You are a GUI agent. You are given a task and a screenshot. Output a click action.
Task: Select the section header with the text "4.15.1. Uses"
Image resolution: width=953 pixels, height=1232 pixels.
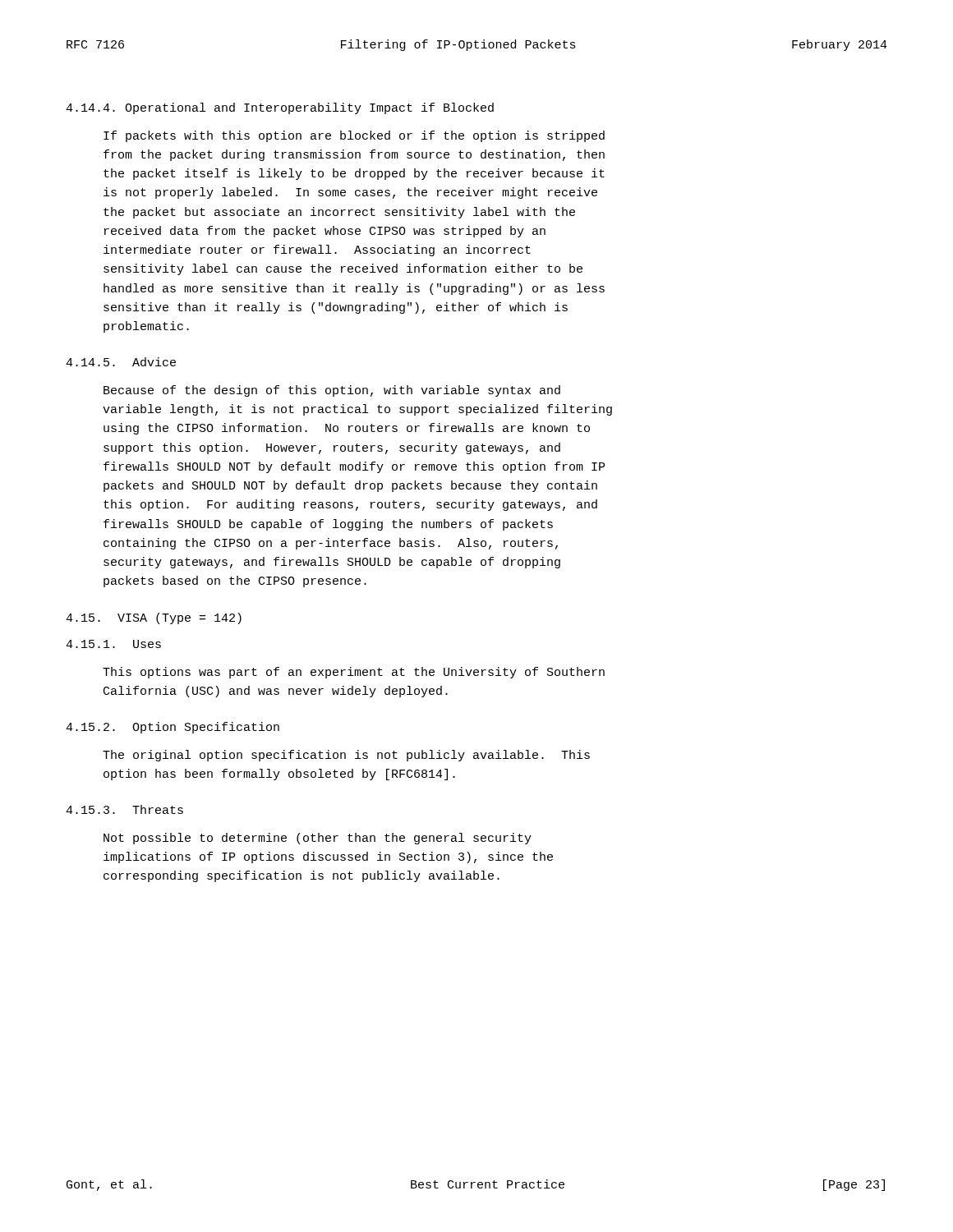[114, 645]
